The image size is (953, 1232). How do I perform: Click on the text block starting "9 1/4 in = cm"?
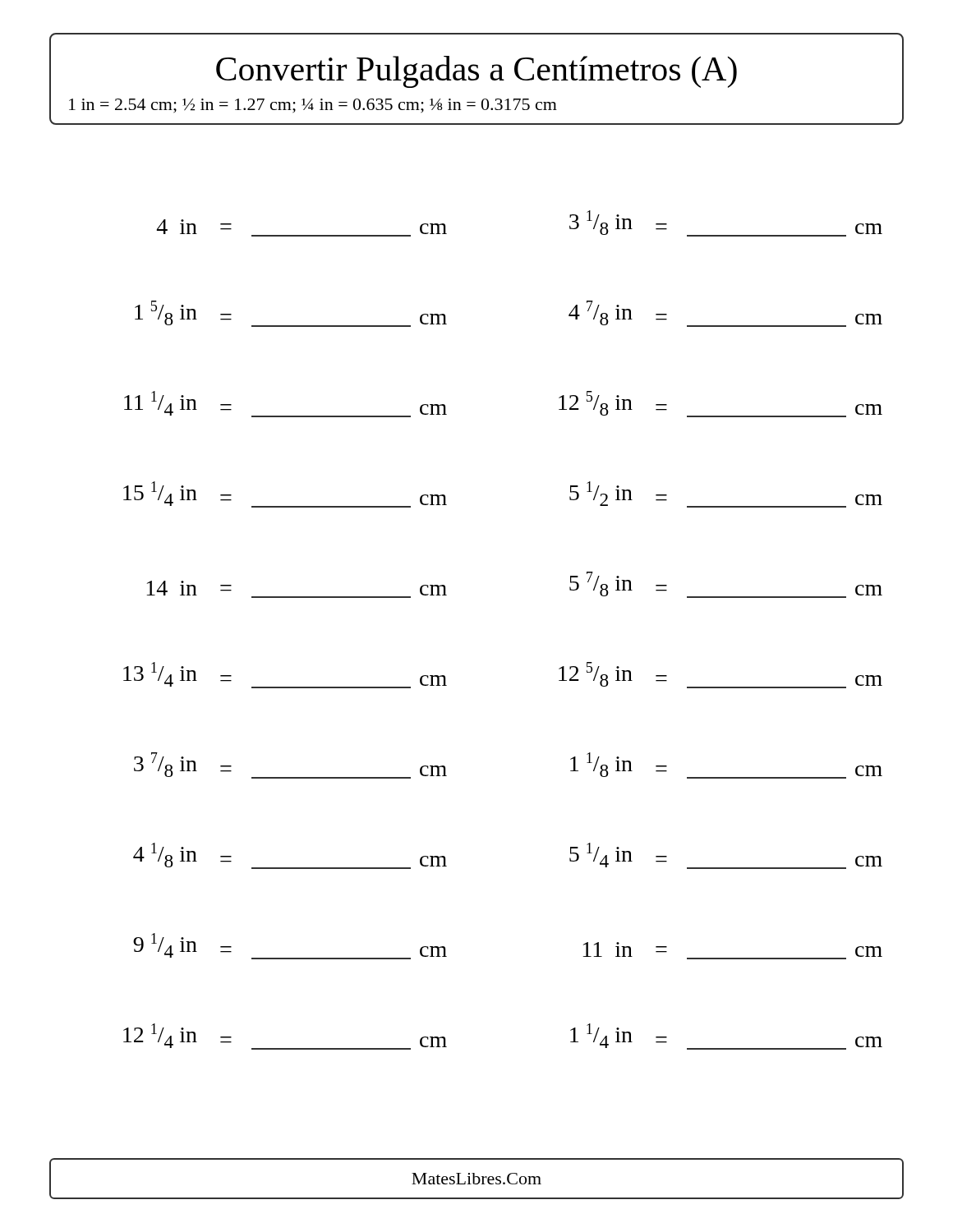coord(259,947)
